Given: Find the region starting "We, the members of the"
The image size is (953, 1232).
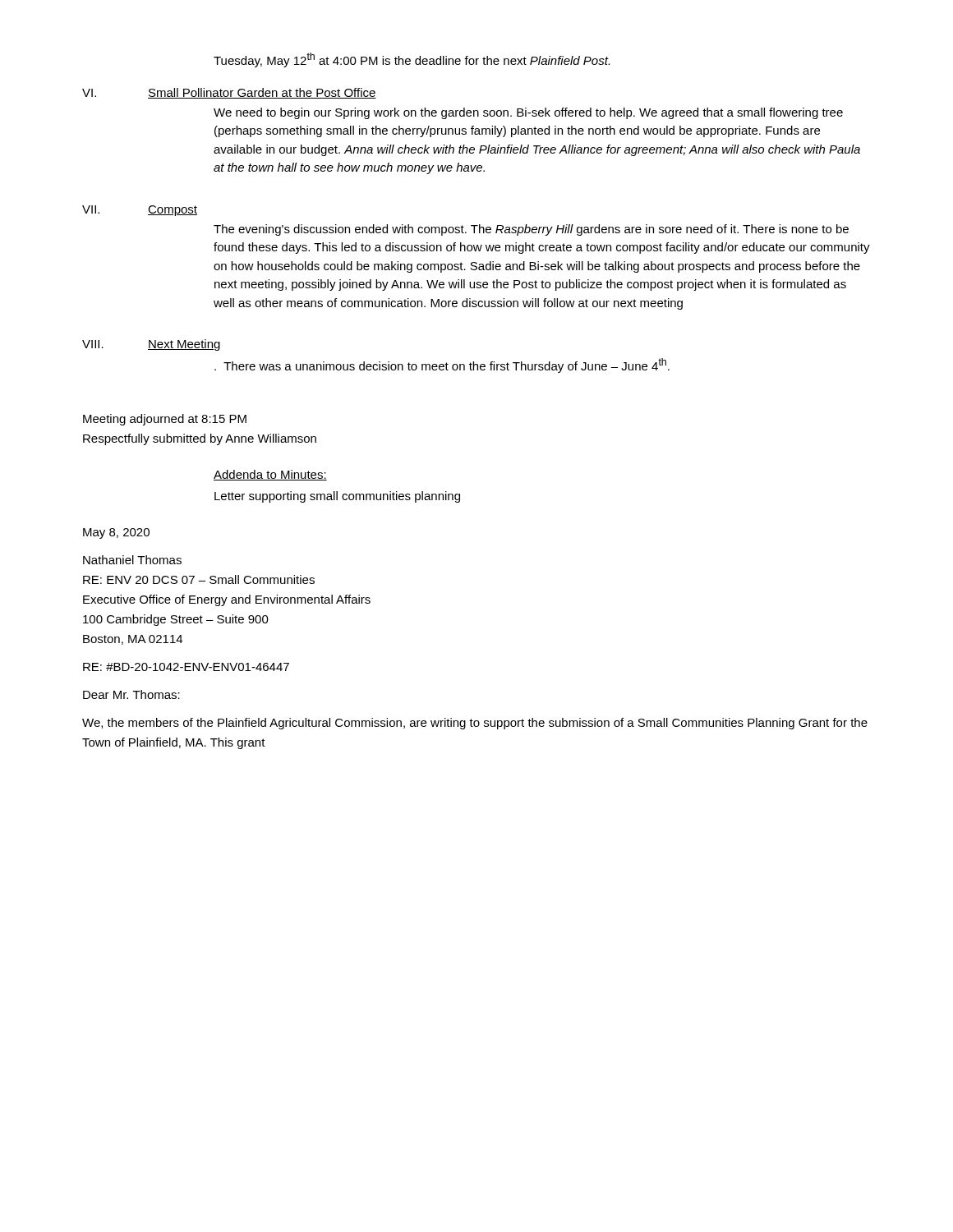Looking at the screenshot, I should 475,732.
